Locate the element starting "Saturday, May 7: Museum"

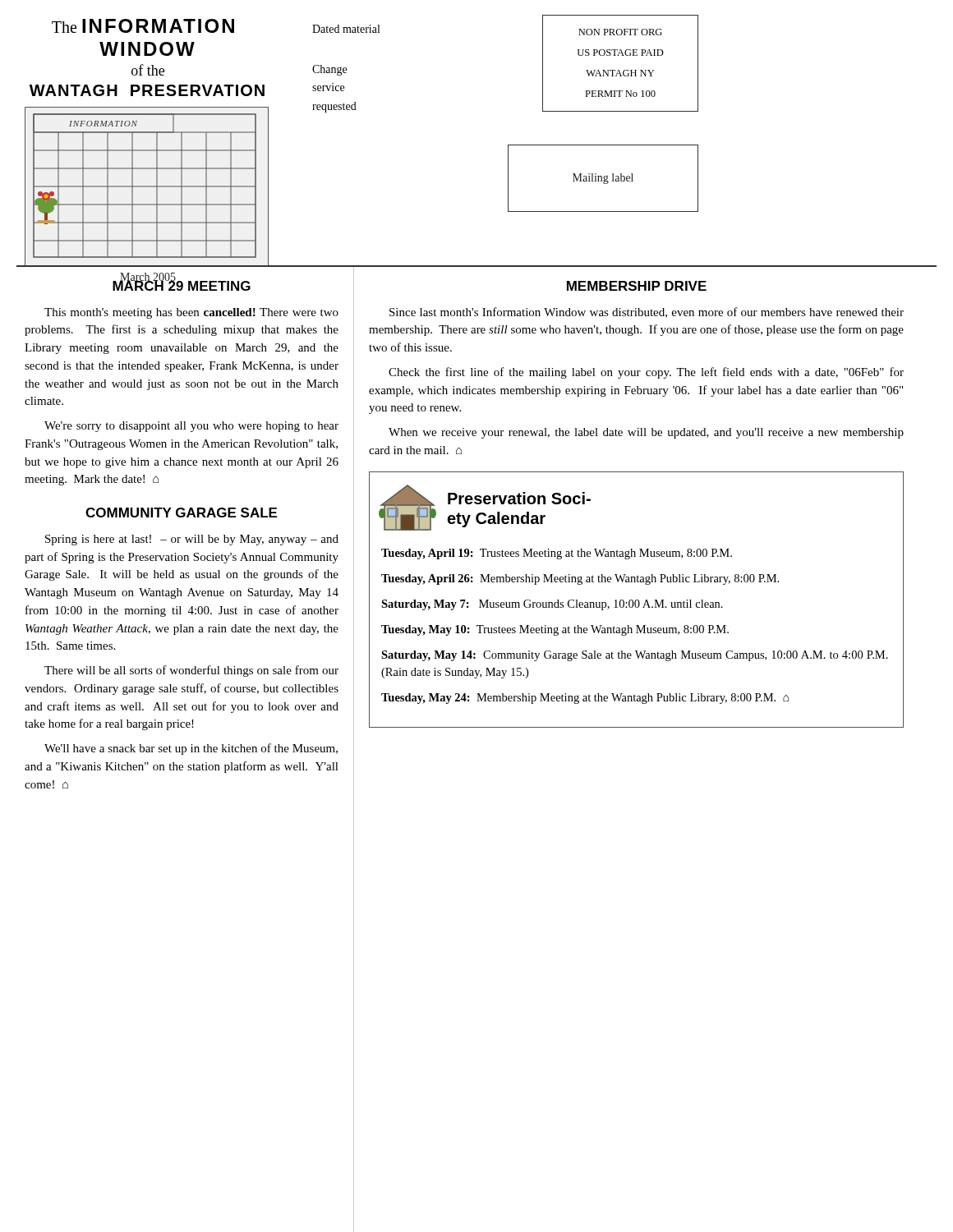(552, 604)
